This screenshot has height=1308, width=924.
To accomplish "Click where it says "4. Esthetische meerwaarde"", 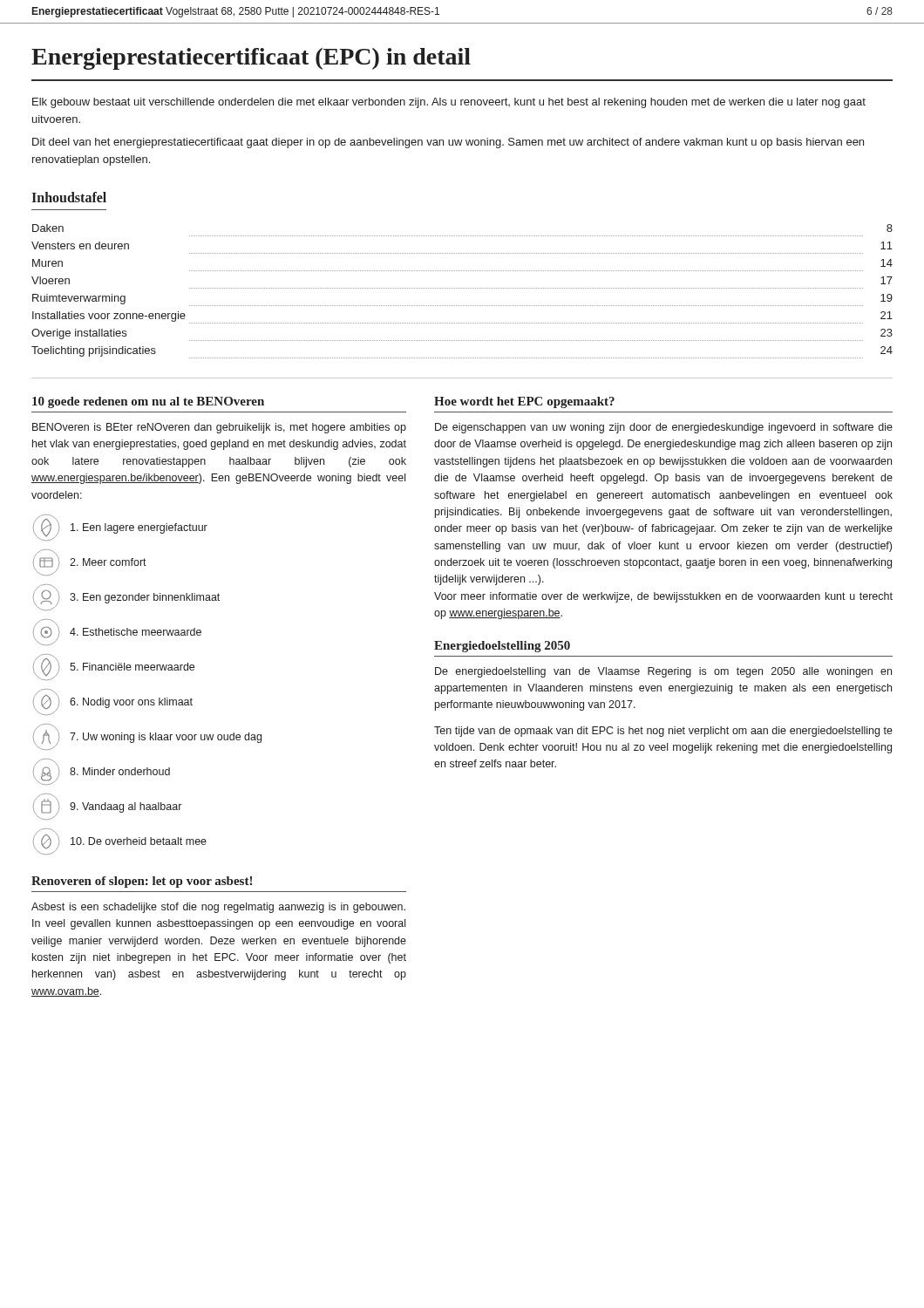I will pos(117,632).
